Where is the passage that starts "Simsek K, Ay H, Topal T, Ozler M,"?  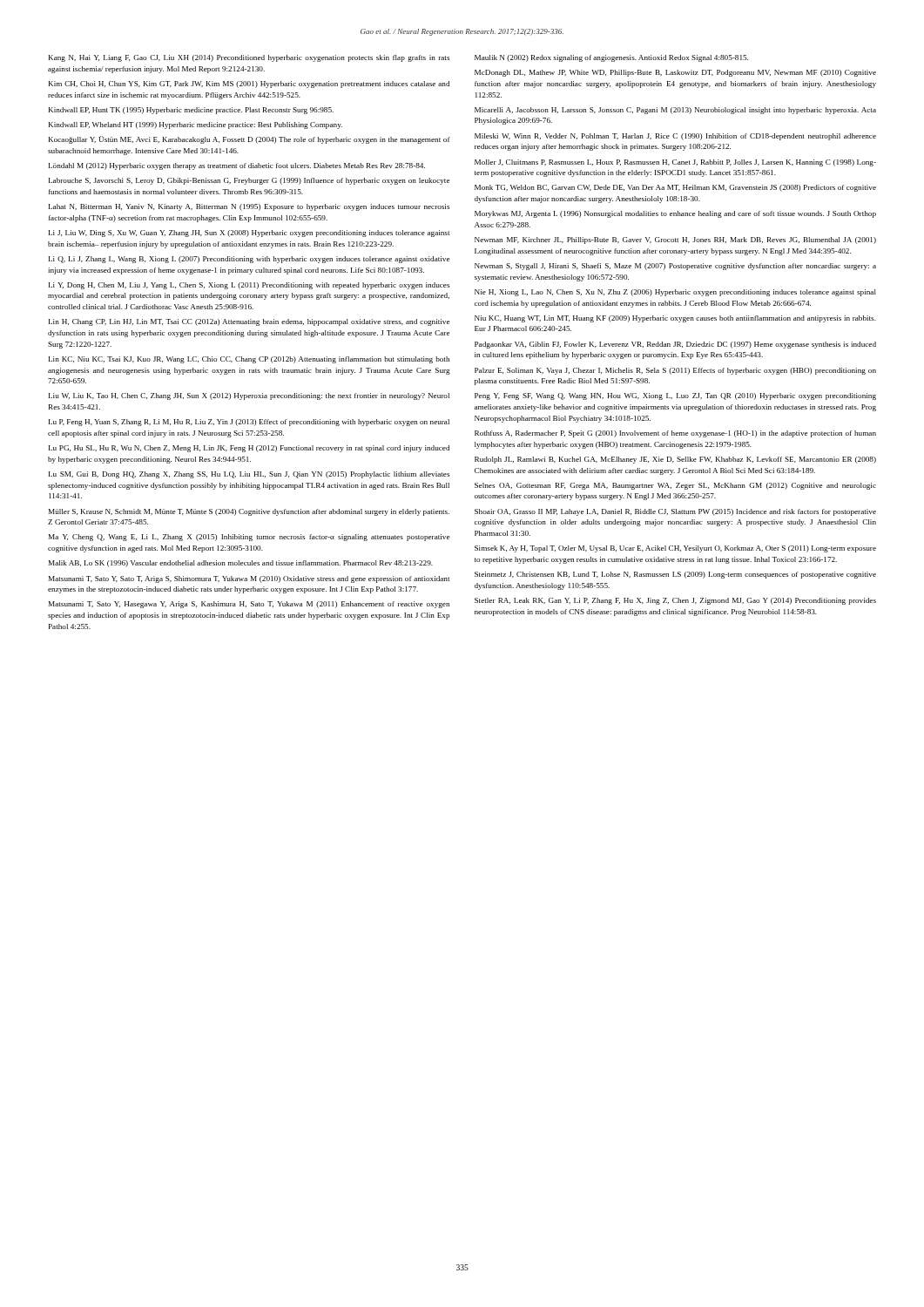675,554
